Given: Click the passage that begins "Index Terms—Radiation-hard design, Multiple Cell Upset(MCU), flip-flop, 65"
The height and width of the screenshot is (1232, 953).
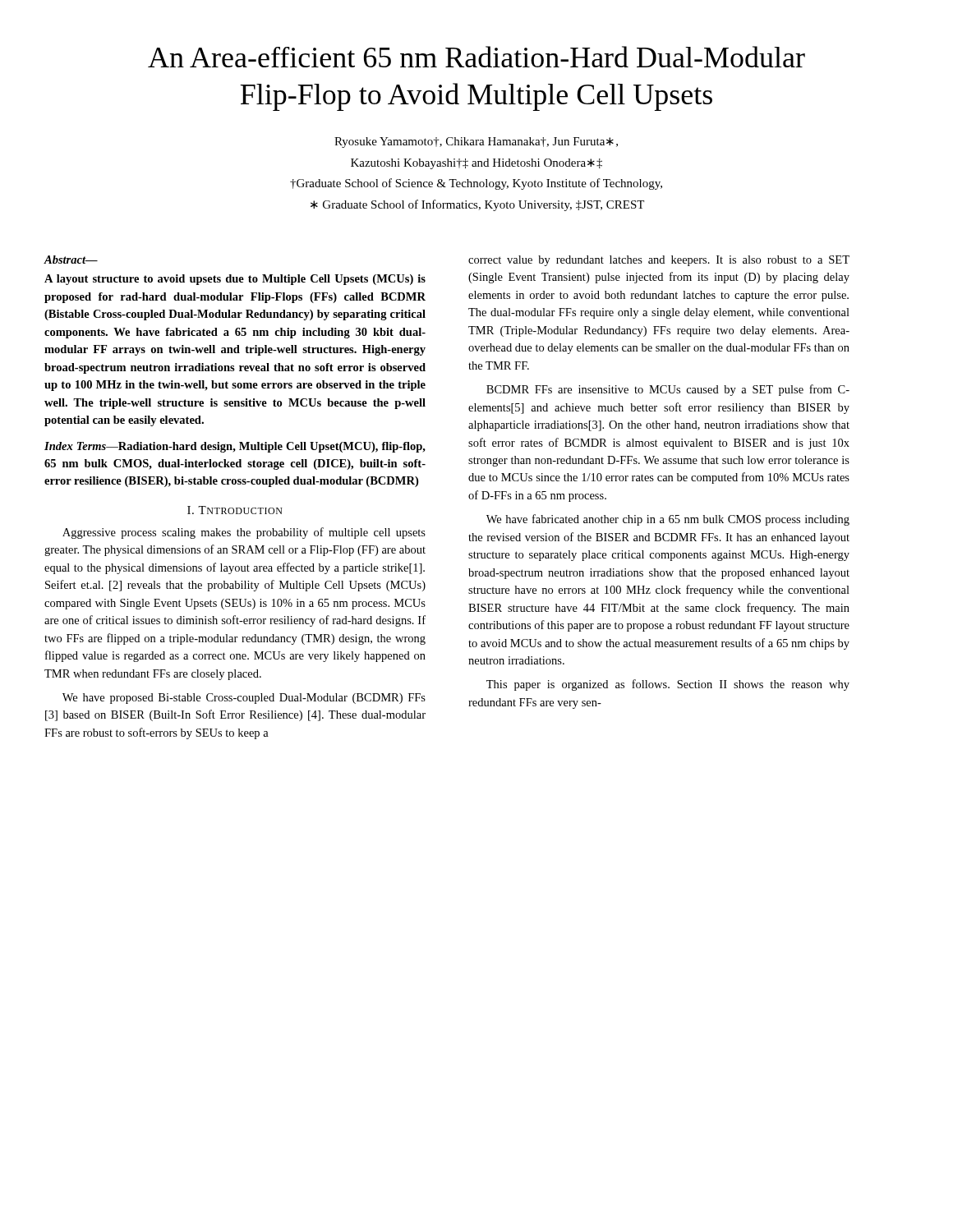Looking at the screenshot, I should tap(235, 463).
